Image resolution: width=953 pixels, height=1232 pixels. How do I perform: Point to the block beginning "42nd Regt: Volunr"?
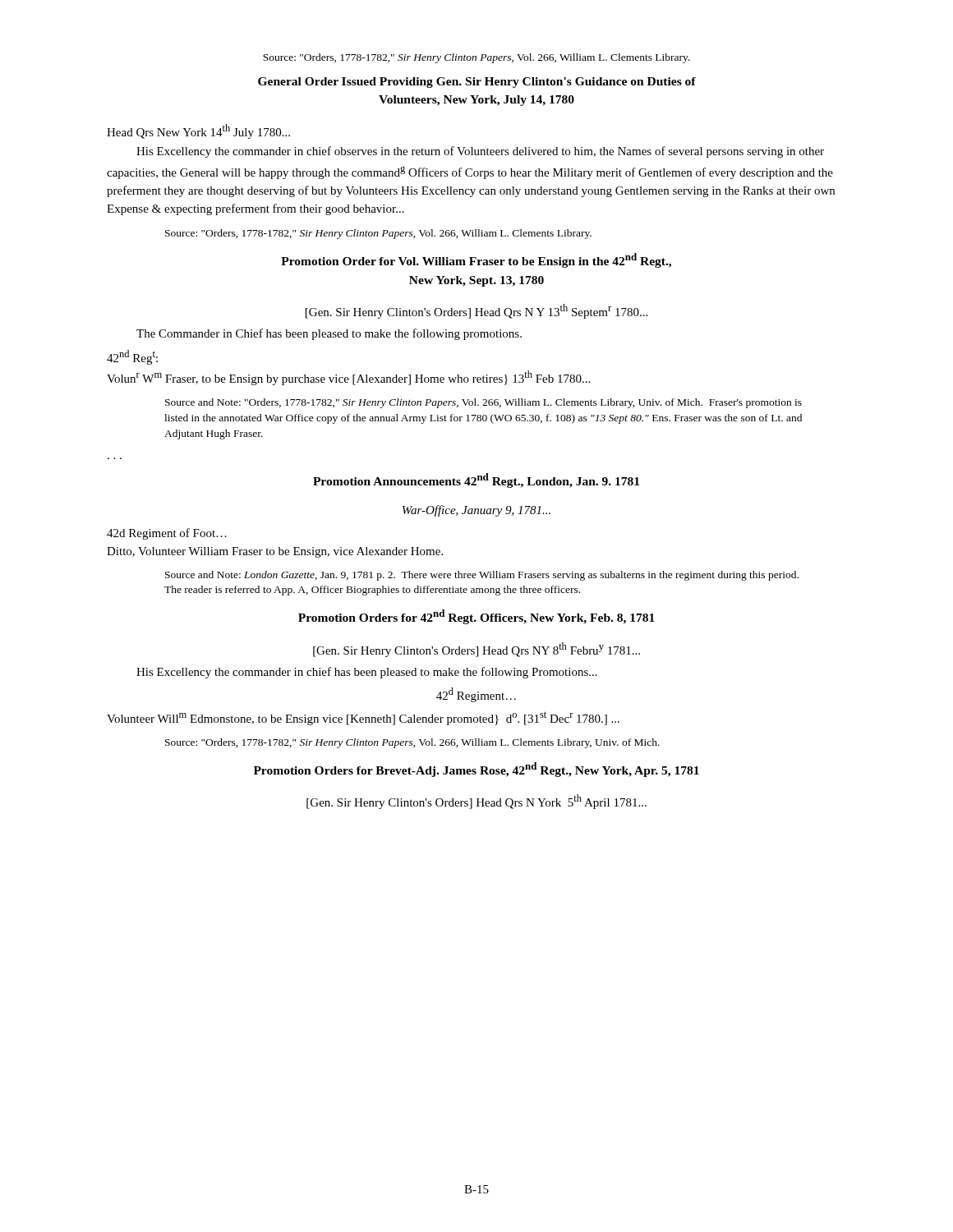point(349,367)
